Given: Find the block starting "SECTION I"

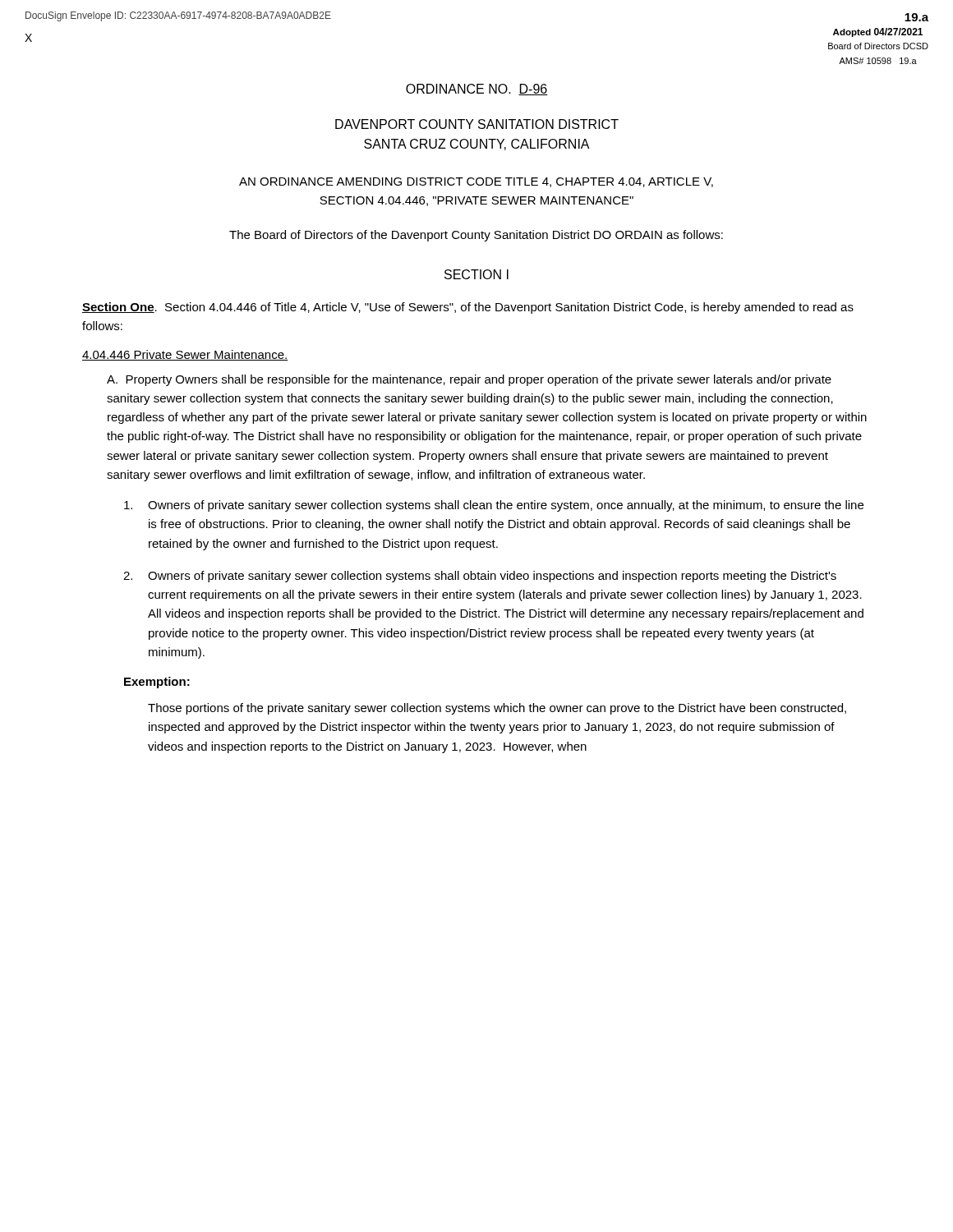Looking at the screenshot, I should tap(476, 275).
